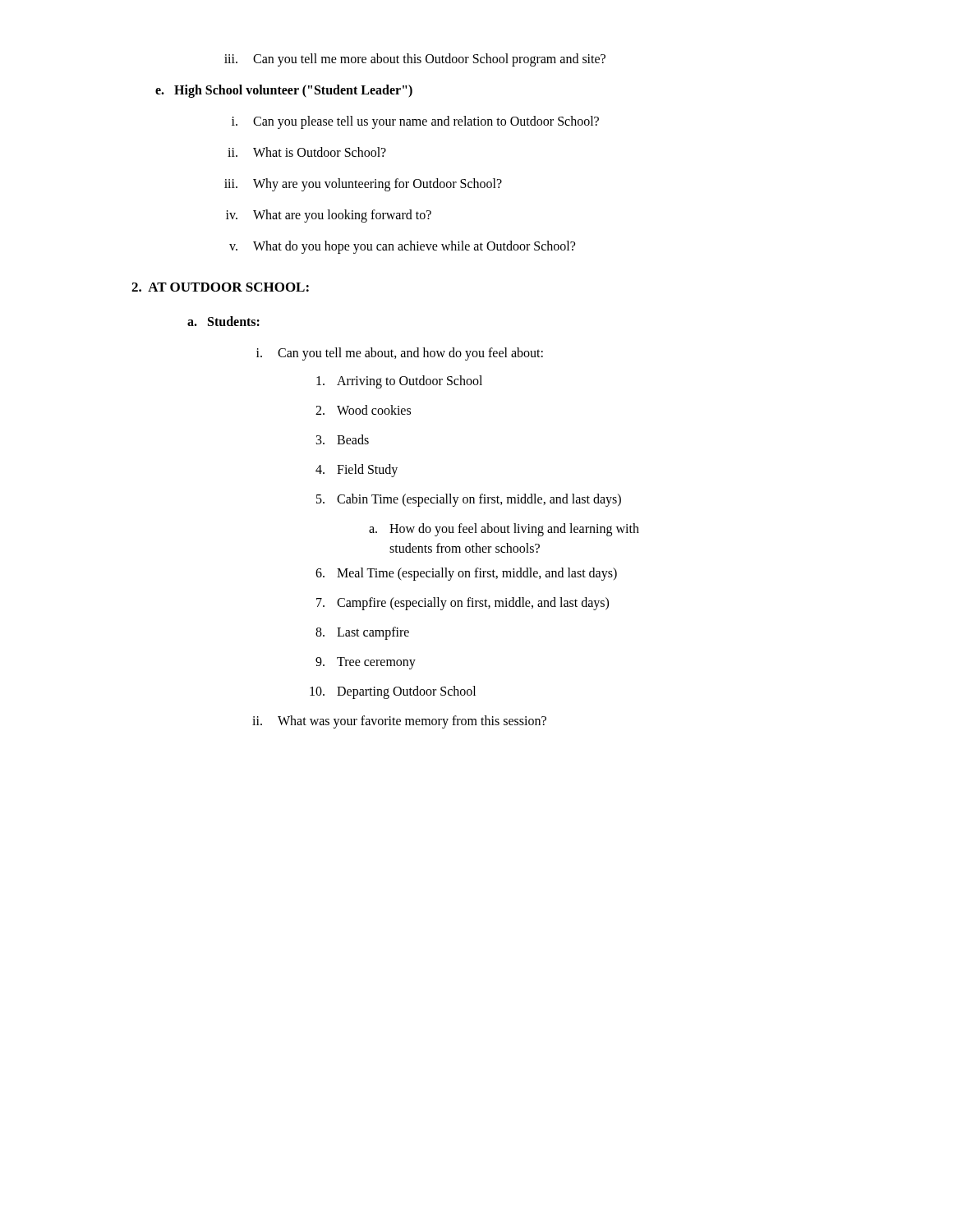The height and width of the screenshot is (1232, 953).
Task: Find the block starting "i. Can you tell me about,"
Action: point(526,353)
